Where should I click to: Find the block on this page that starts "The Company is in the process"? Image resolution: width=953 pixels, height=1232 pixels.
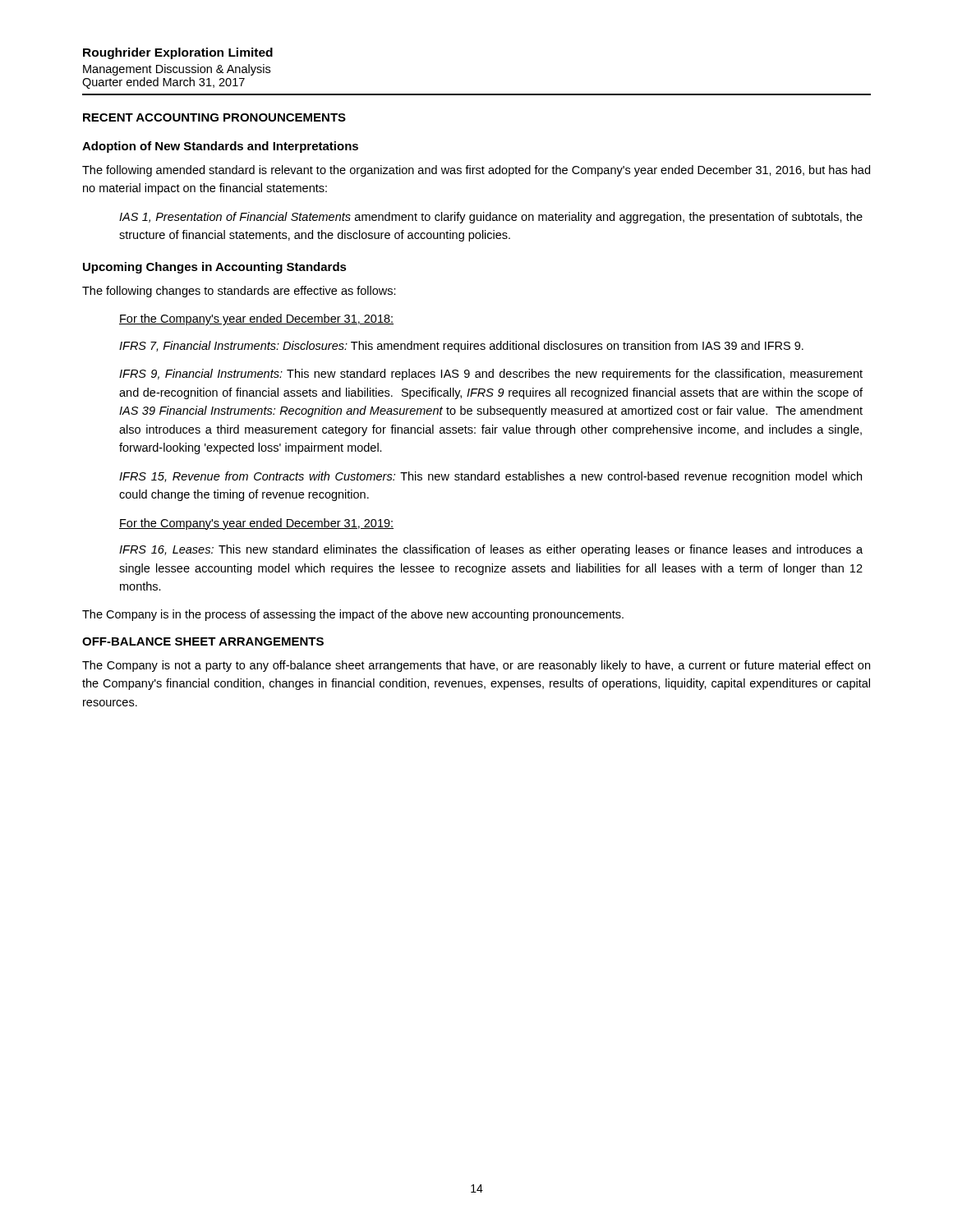(x=476, y=615)
